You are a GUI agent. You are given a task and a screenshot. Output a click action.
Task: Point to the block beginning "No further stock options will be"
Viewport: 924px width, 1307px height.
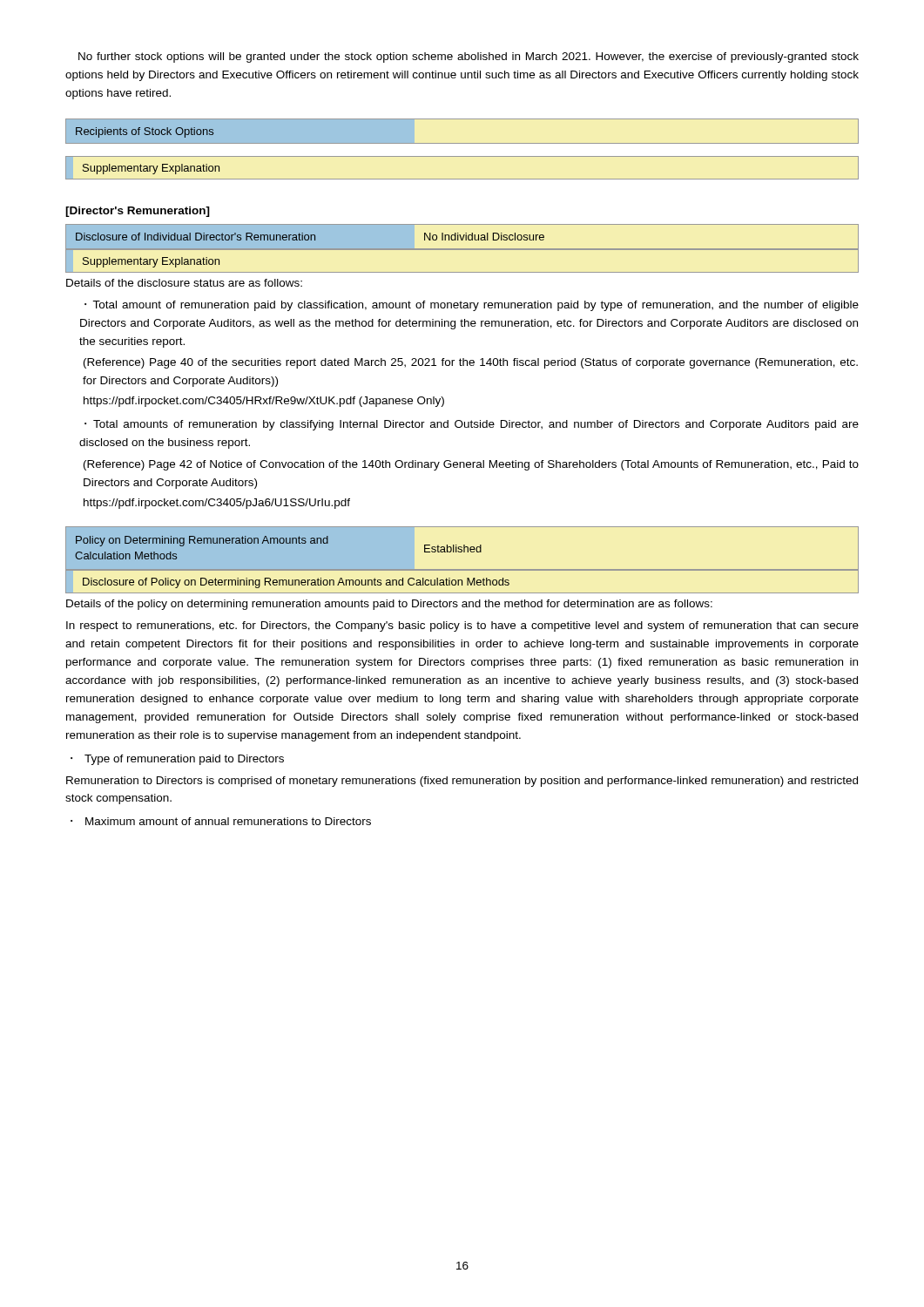tap(462, 74)
